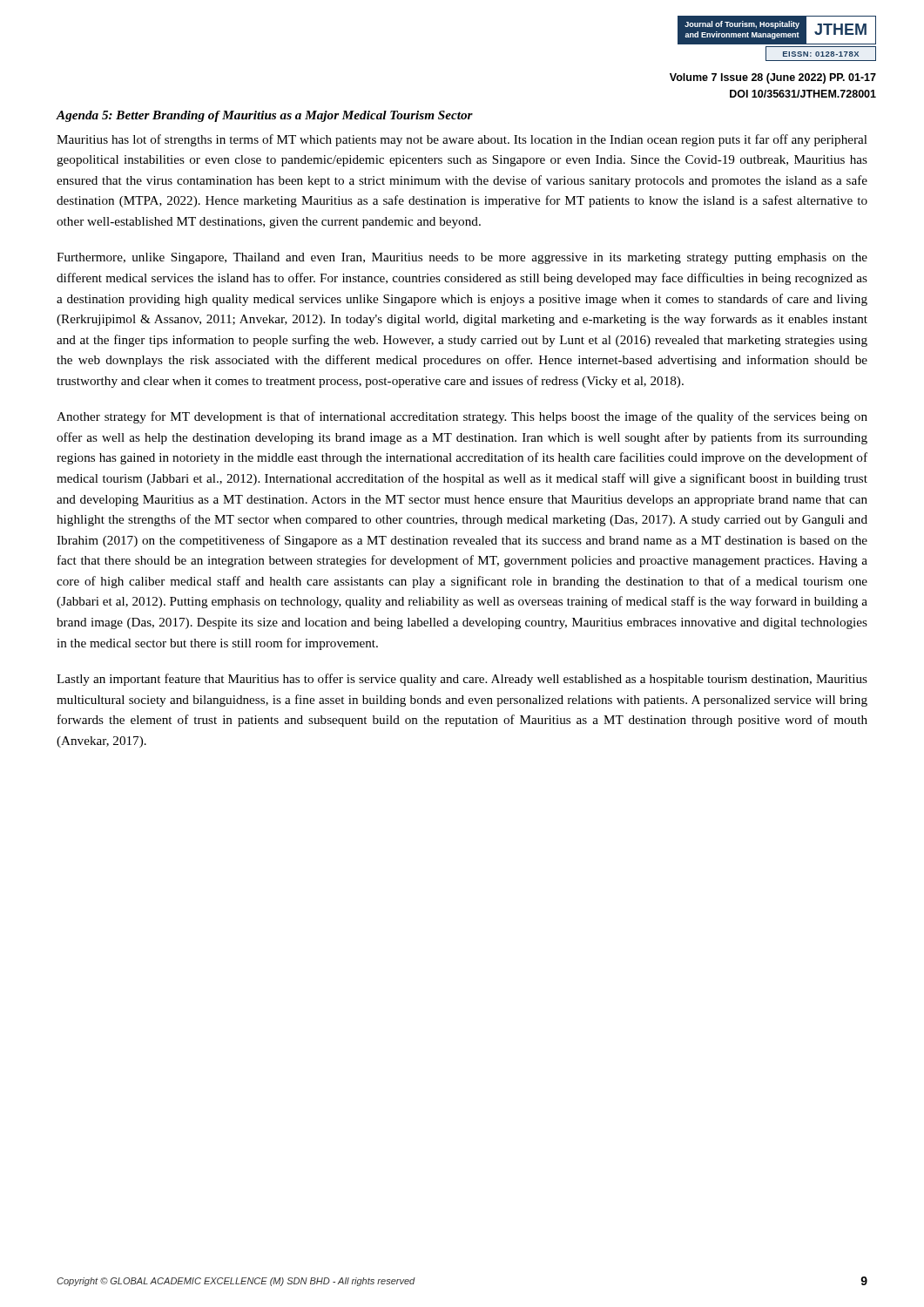Navigate to the block starting "Mauritius has lot of strengths in terms of"

click(x=462, y=180)
